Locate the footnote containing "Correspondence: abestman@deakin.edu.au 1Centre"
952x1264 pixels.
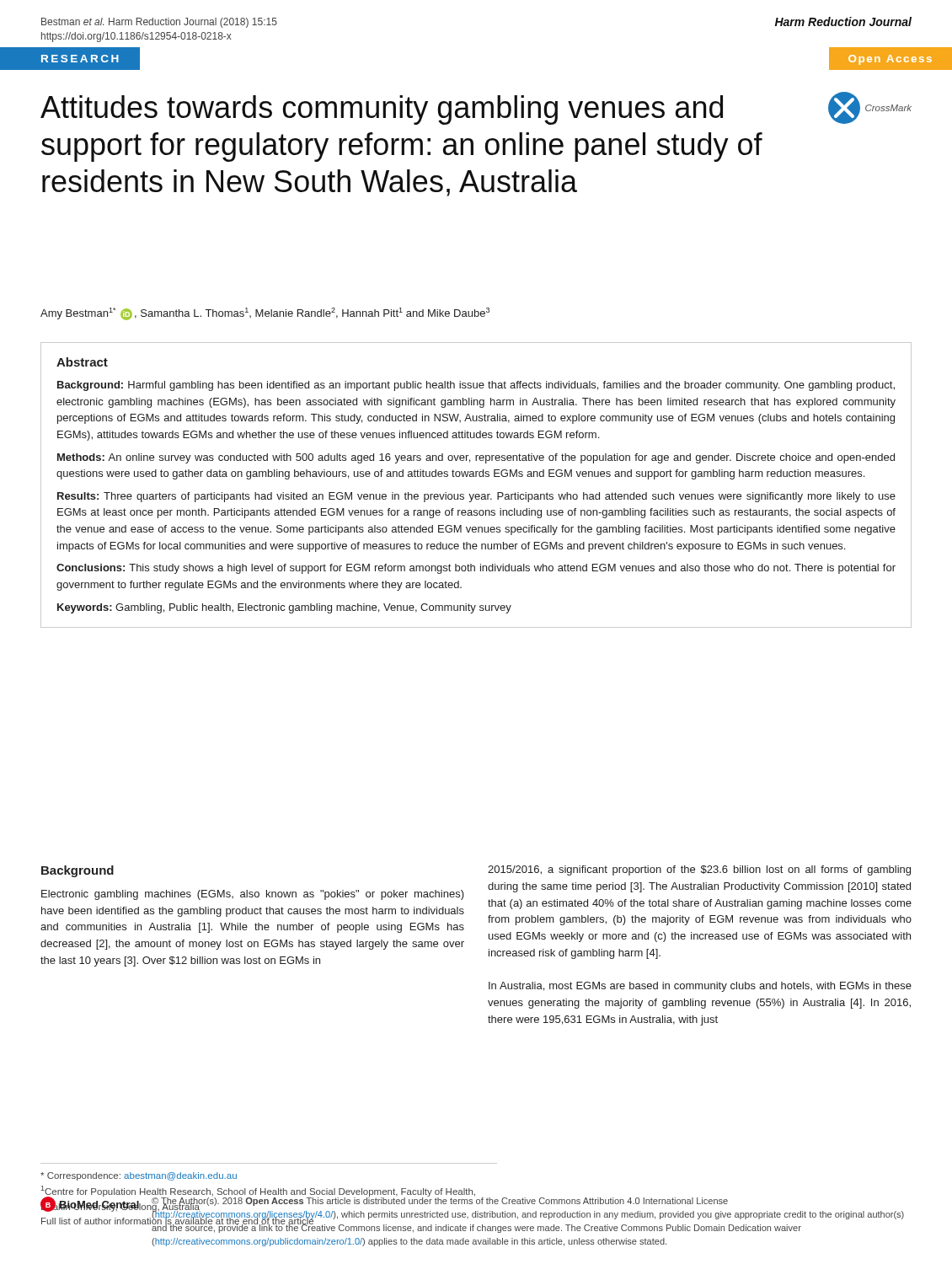(258, 1198)
